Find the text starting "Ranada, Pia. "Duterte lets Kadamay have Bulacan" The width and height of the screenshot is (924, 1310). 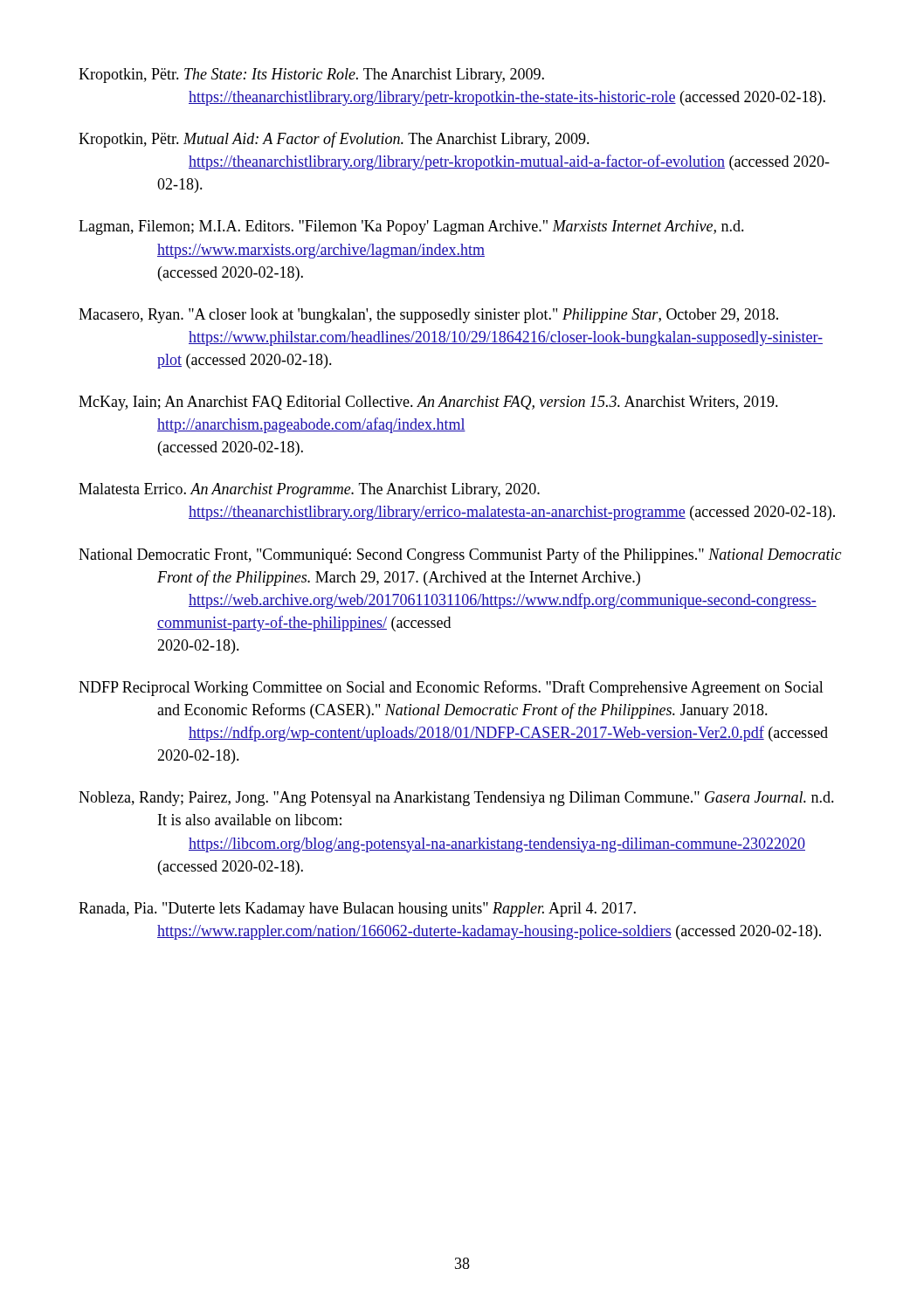pyautogui.click(x=450, y=919)
